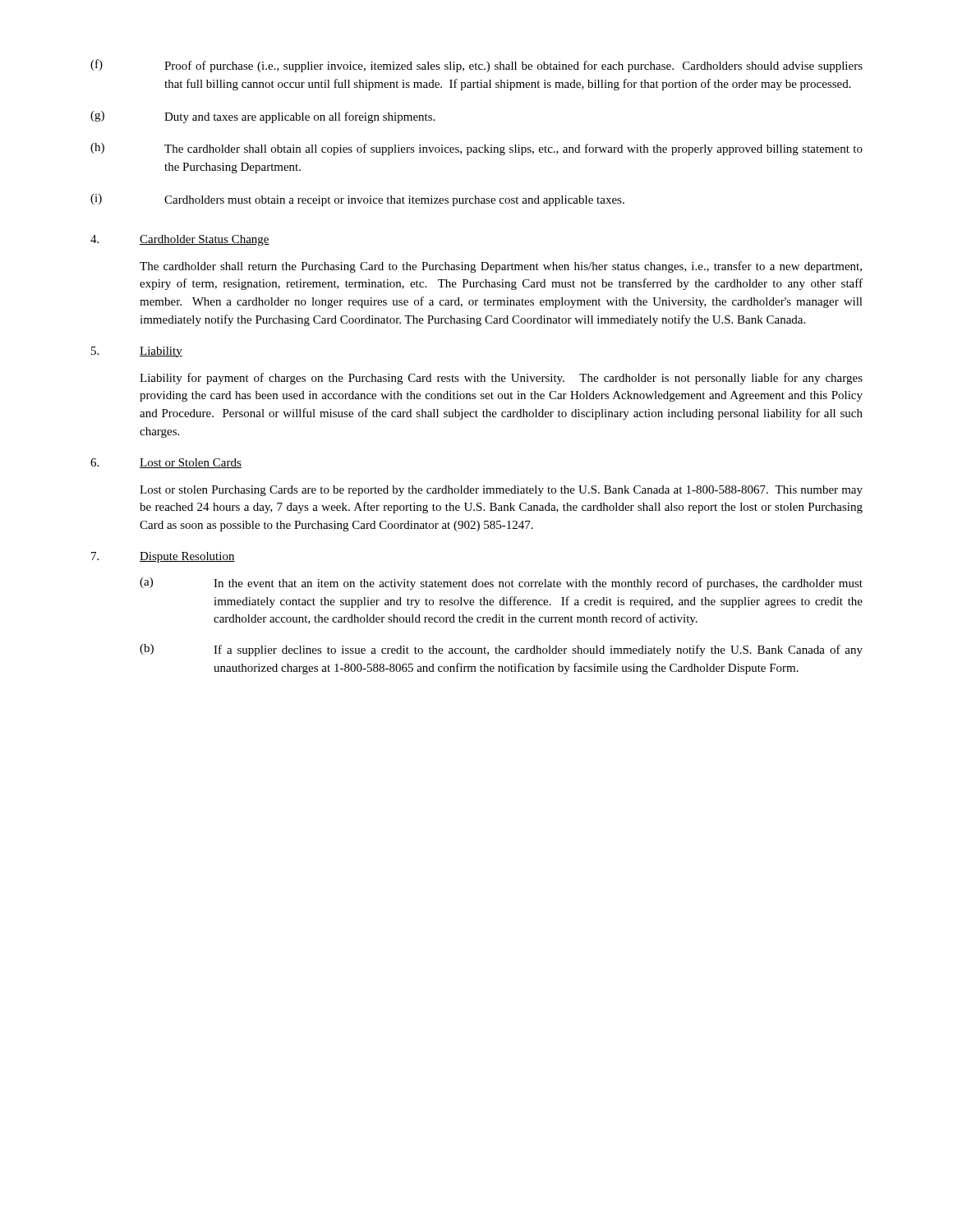
Task: Find the section header on this page that starts "6. Lost or"
Action: 166,463
